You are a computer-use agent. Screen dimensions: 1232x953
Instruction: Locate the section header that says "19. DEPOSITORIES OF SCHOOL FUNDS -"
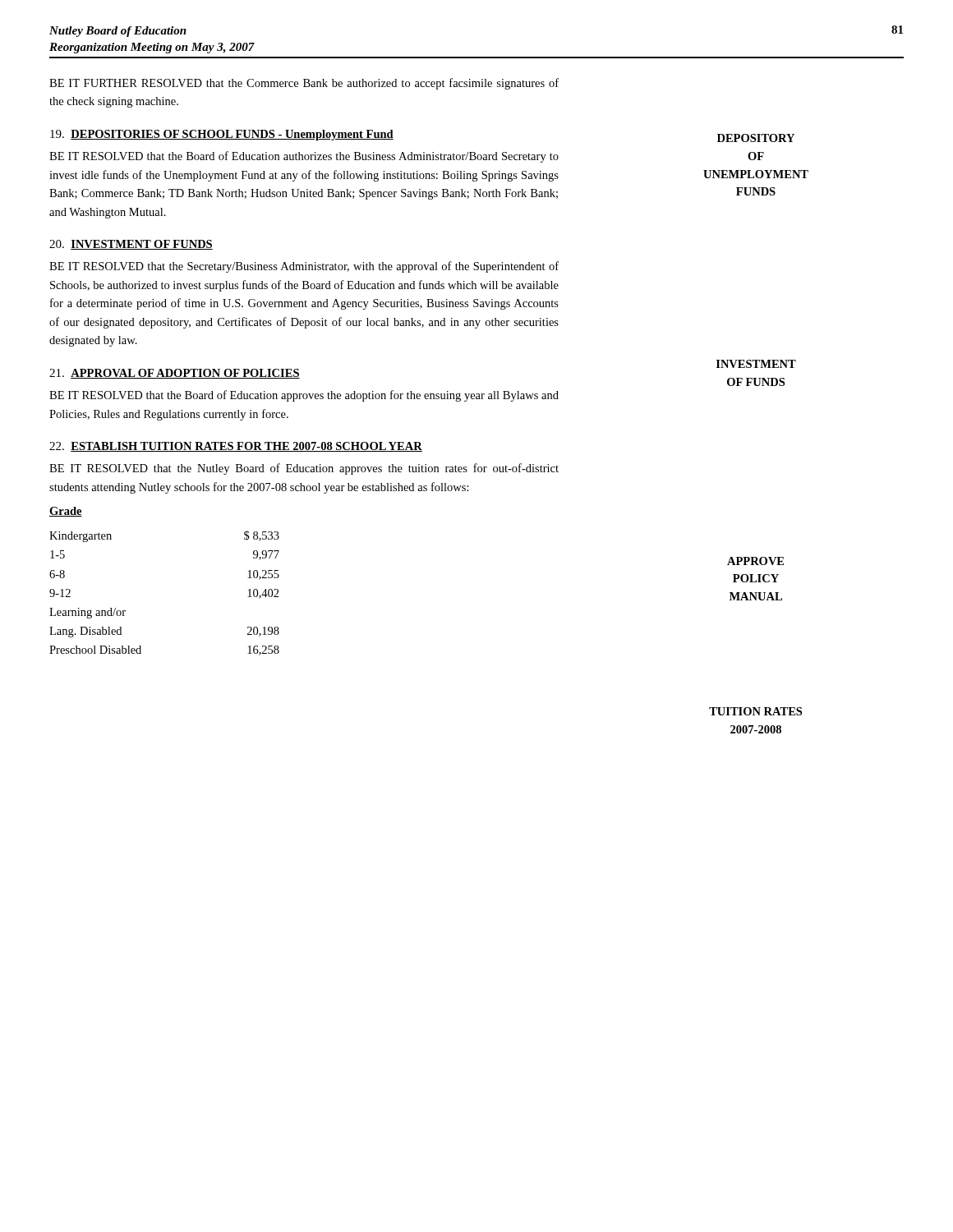(x=221, y=134)
